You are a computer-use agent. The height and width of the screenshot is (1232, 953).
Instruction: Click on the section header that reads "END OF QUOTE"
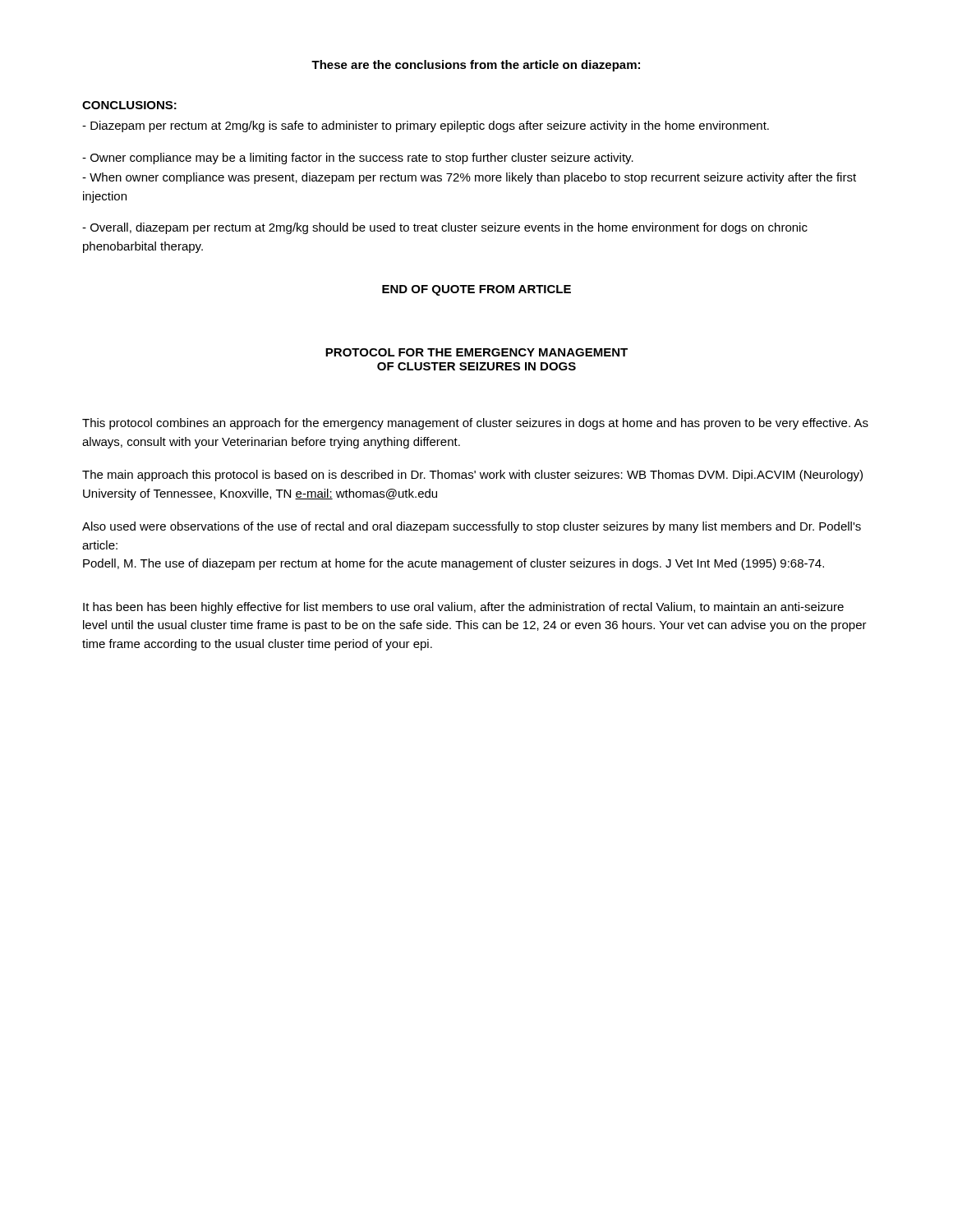click(476, 289)
